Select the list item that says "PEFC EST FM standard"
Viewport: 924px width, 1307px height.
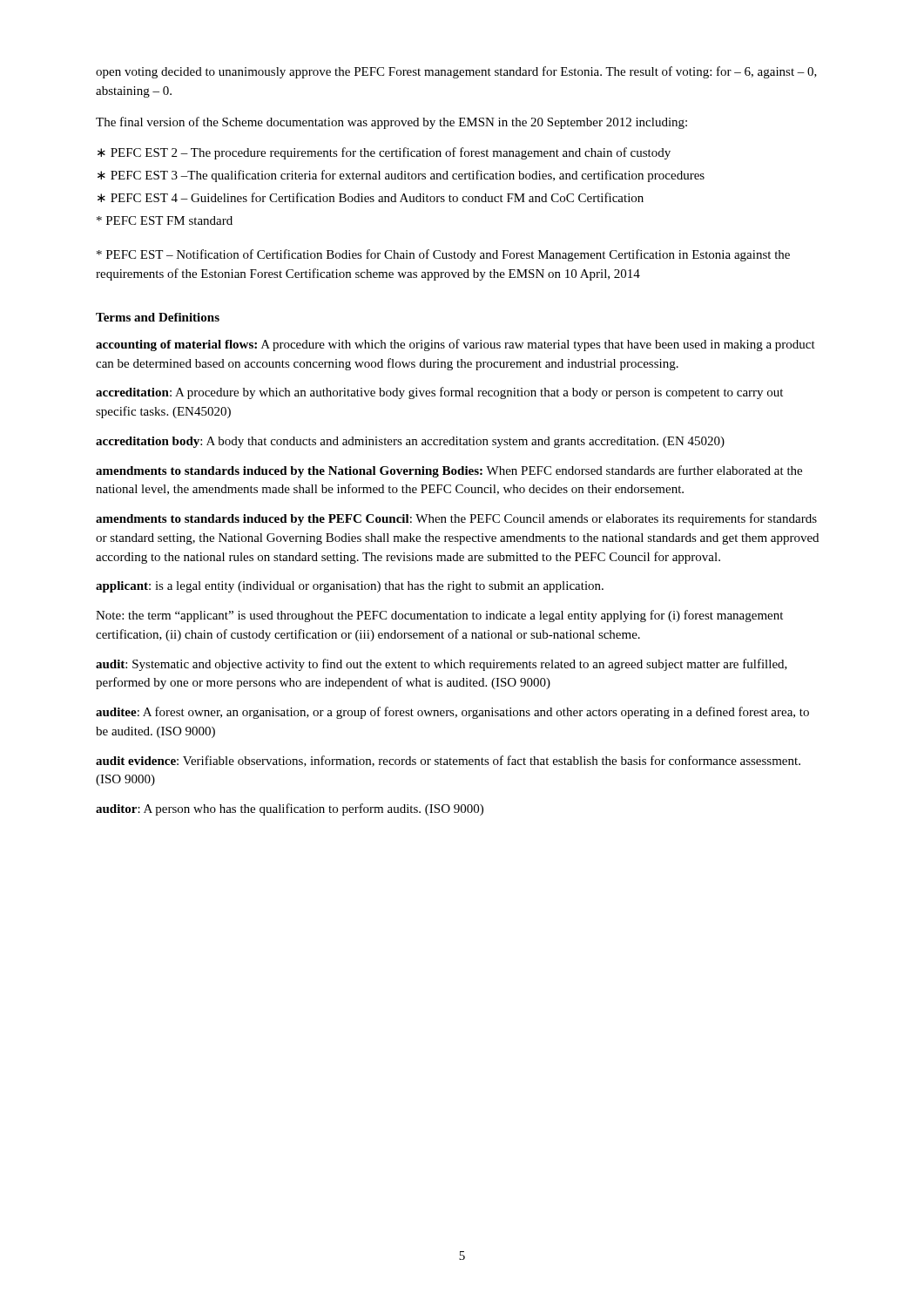coord(164,220)
